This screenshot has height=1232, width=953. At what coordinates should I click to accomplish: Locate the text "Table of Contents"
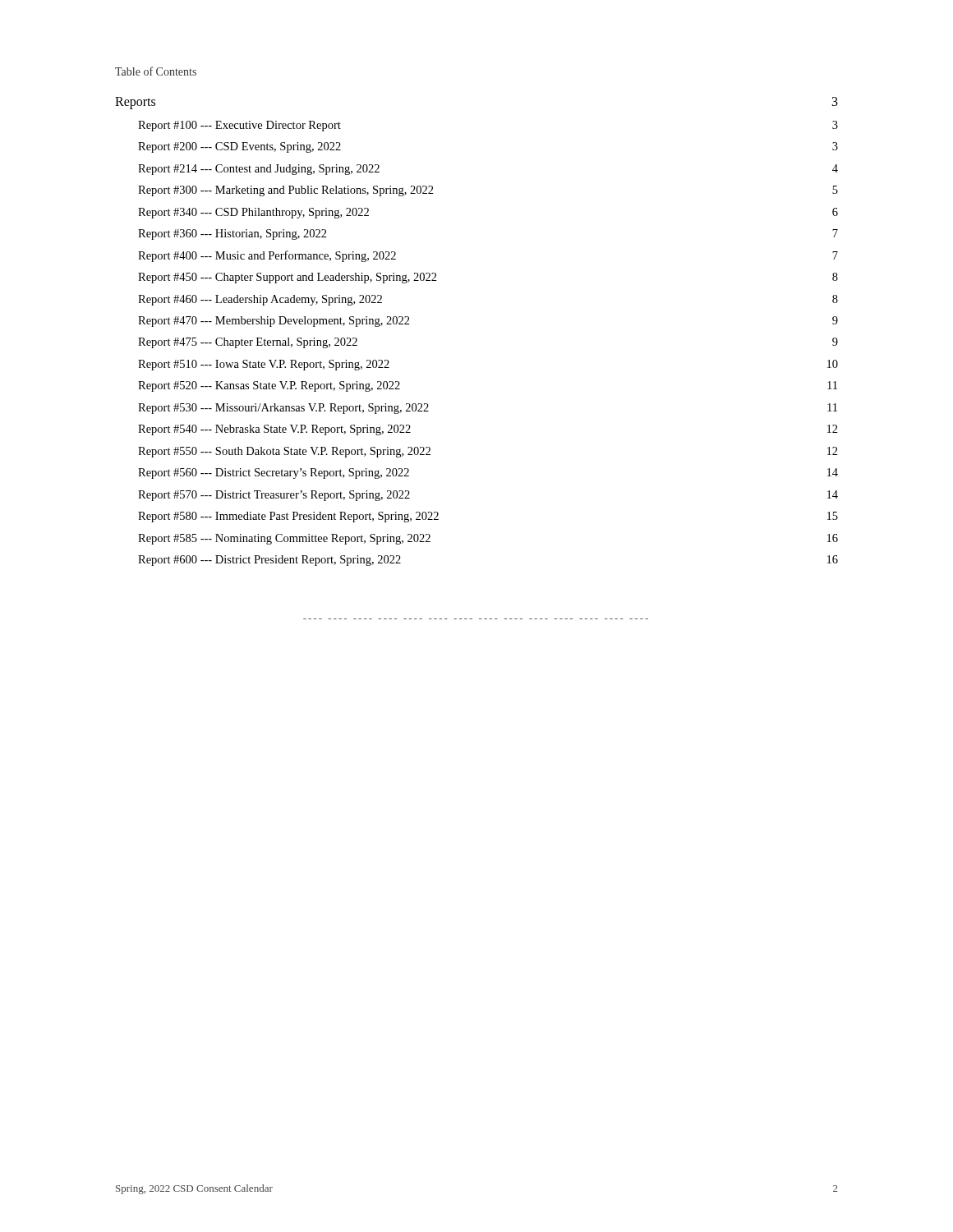(x=156, y=72)
